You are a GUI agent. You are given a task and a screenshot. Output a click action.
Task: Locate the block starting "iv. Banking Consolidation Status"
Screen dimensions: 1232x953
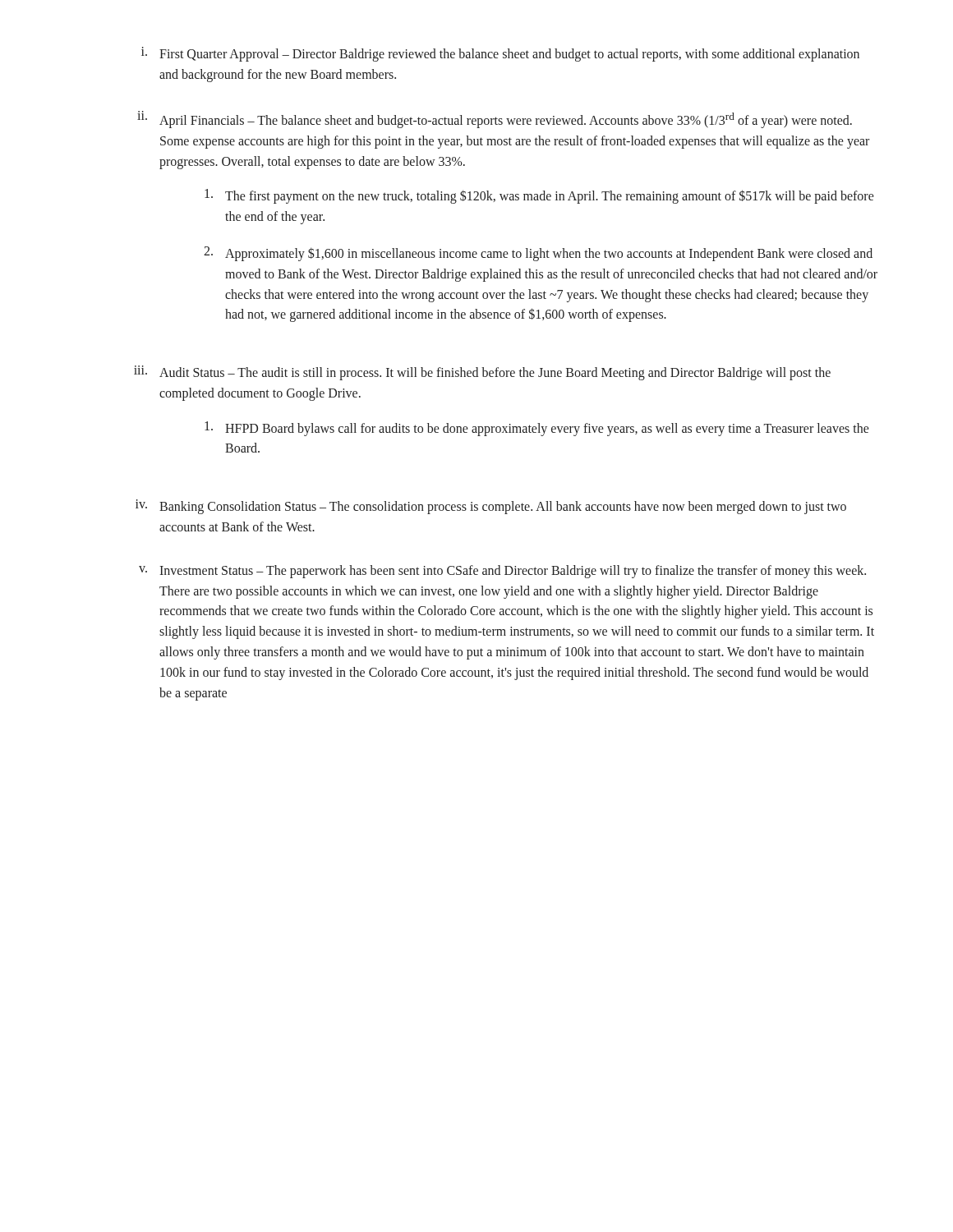click(489, 518)
